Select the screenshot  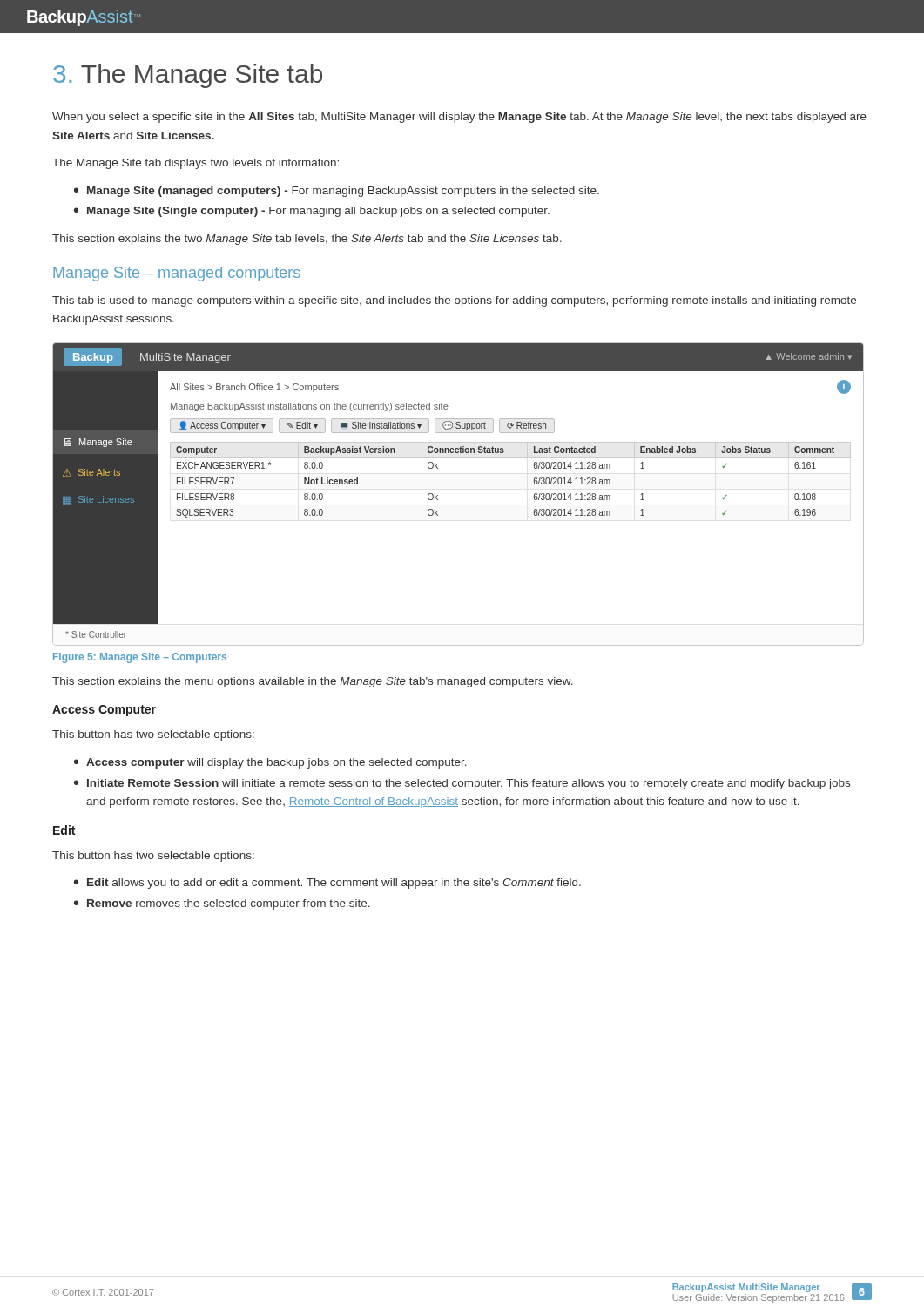(462, 494)
